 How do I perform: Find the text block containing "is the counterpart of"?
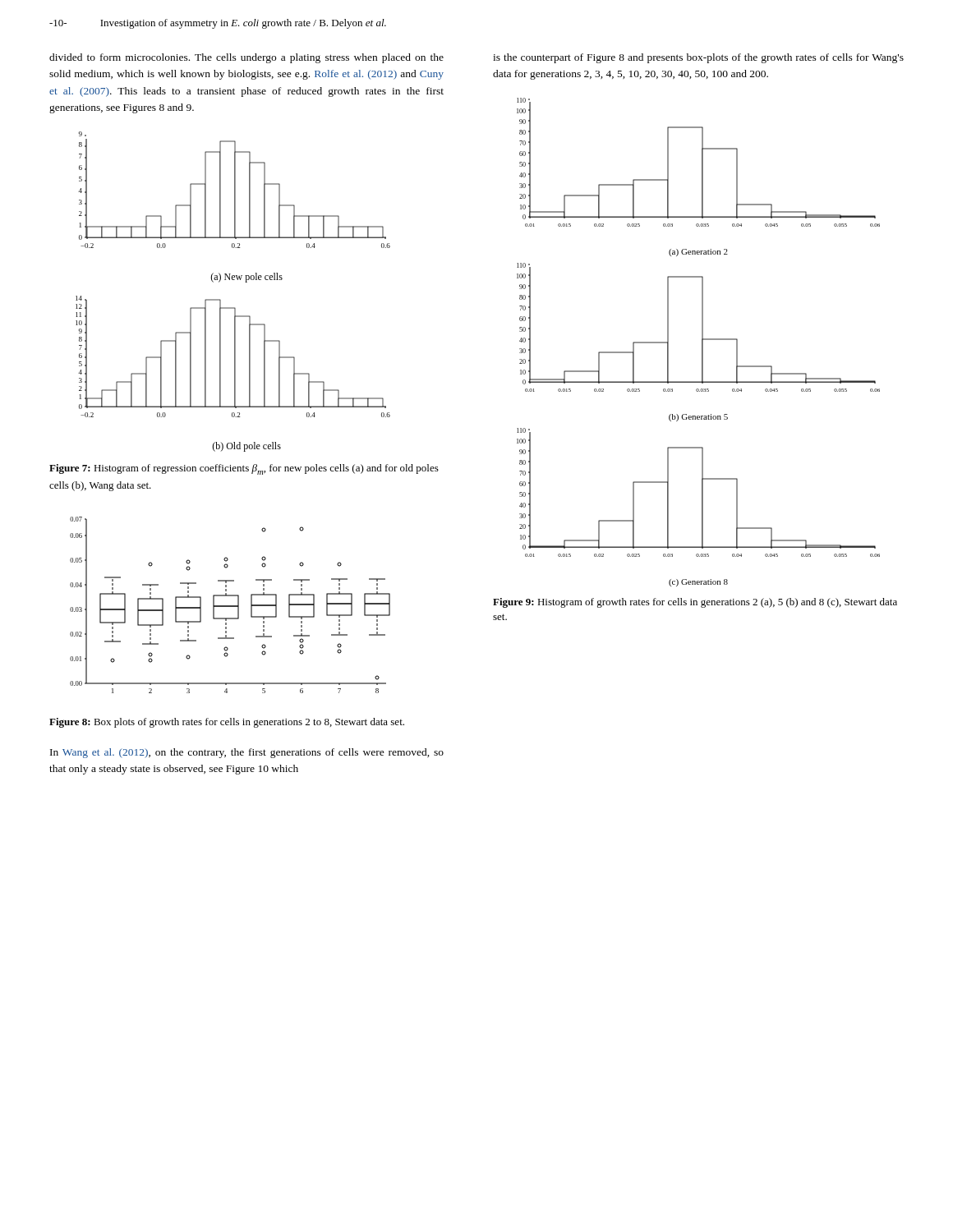(698, 65)
